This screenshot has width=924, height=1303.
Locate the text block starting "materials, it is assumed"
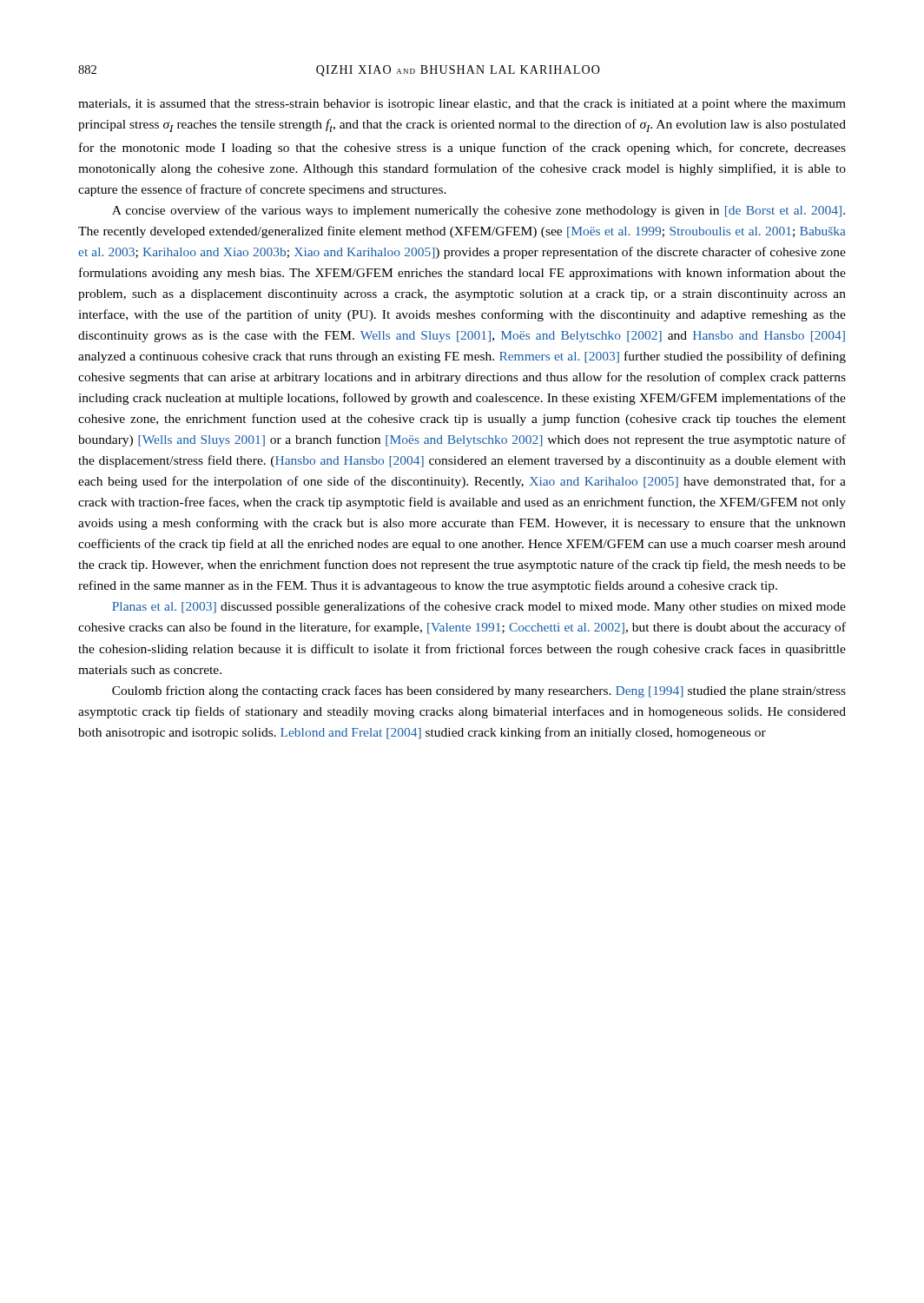pyautogui.click(x=462, y=146)
